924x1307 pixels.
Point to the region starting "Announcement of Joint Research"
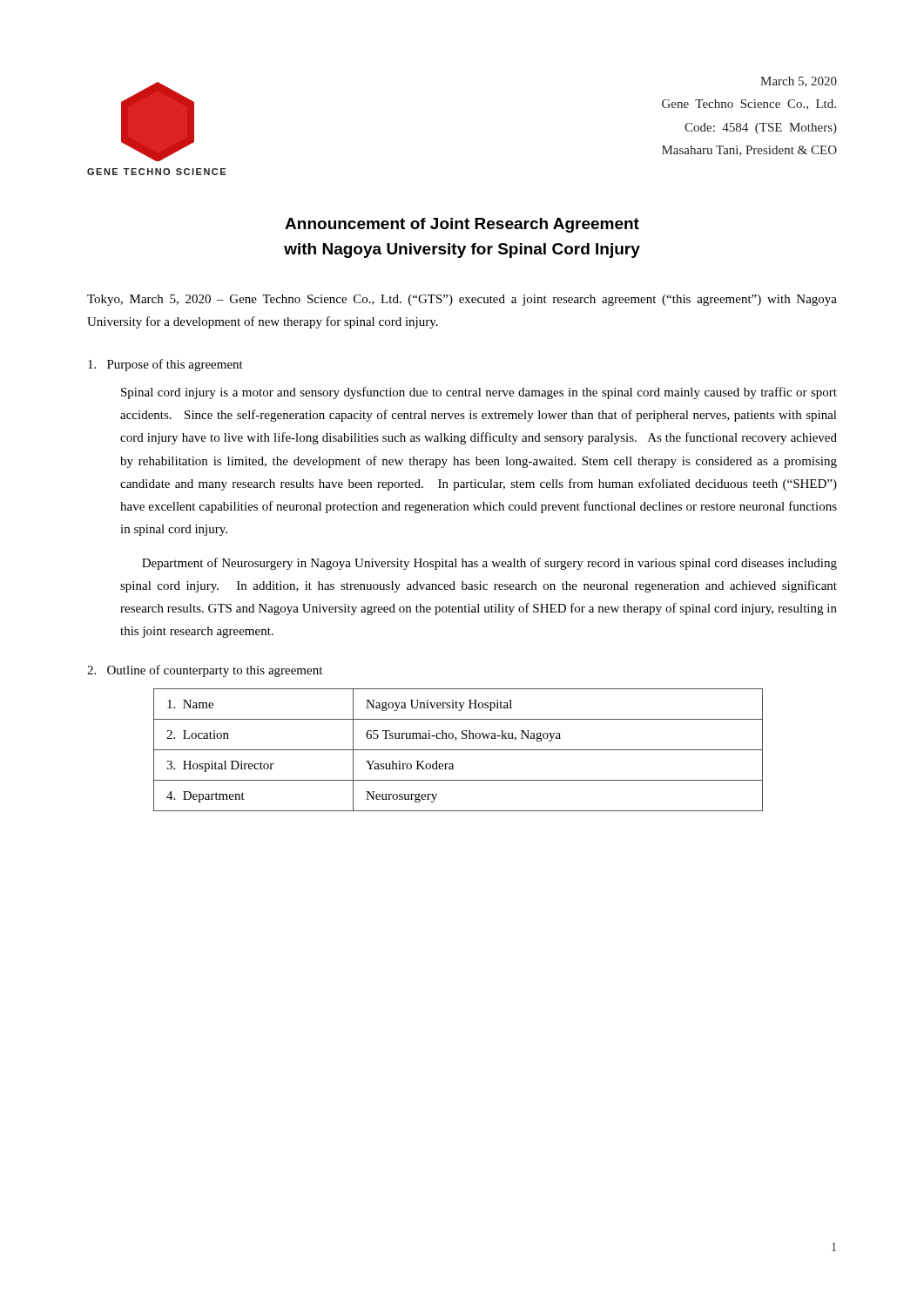tap(462, 237)
